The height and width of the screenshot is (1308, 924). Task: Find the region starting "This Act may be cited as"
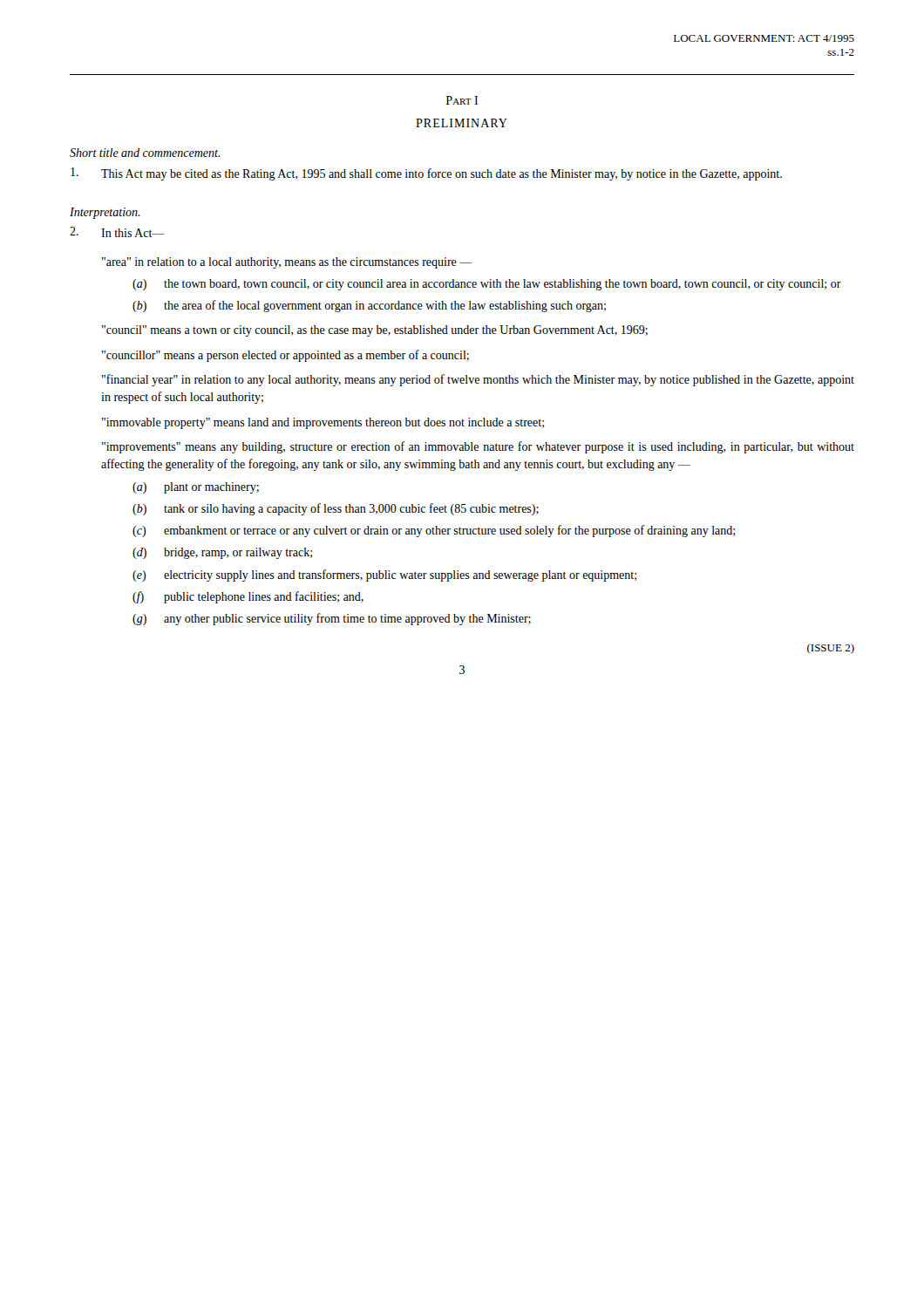click(462, 178)
